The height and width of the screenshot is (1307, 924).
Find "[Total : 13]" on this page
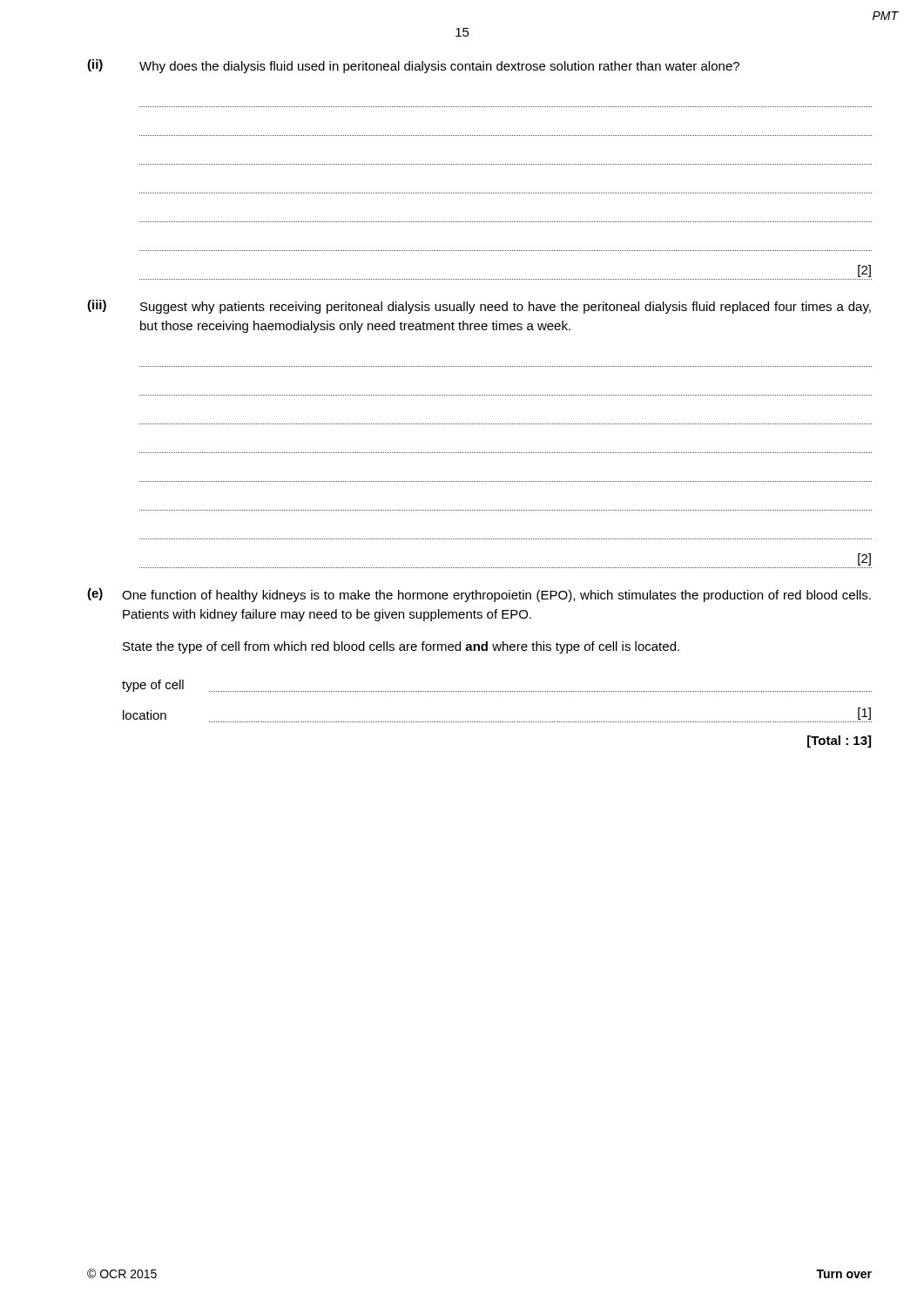(x=839, y=740)
